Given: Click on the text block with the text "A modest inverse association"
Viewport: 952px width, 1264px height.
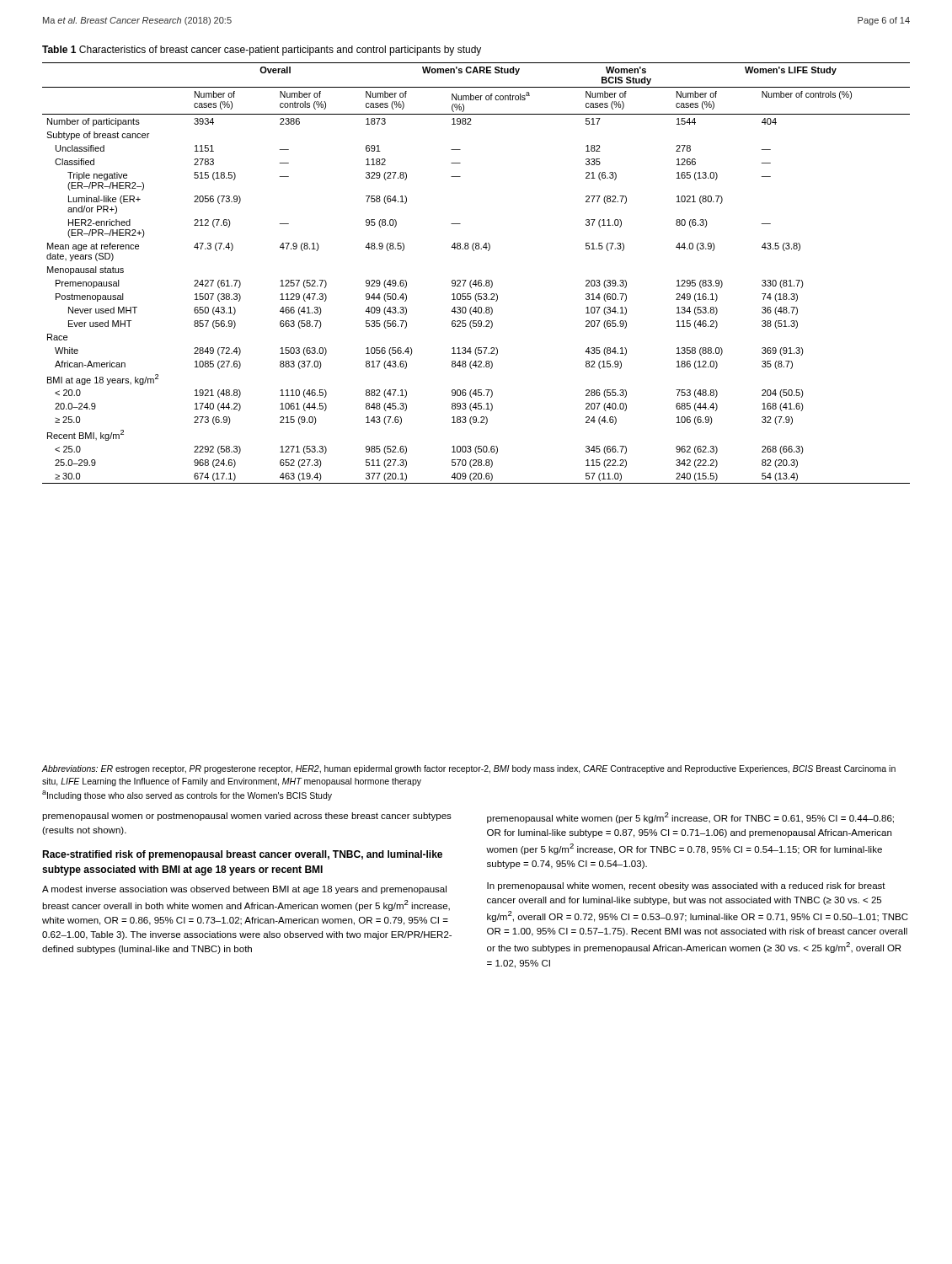Looking at the screenshot, I should point(247,919).
